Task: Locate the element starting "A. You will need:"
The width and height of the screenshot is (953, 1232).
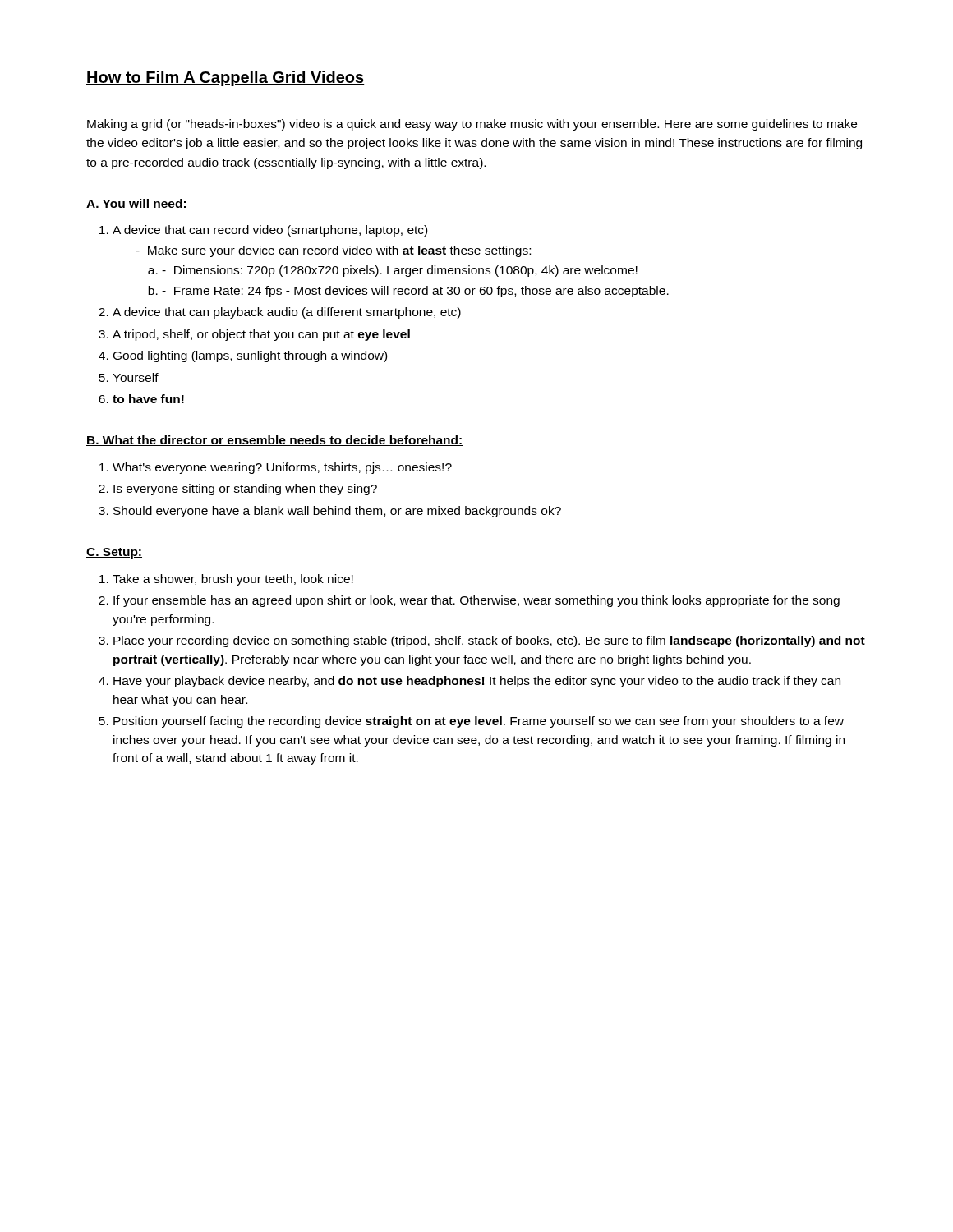Action: (137, 203)
